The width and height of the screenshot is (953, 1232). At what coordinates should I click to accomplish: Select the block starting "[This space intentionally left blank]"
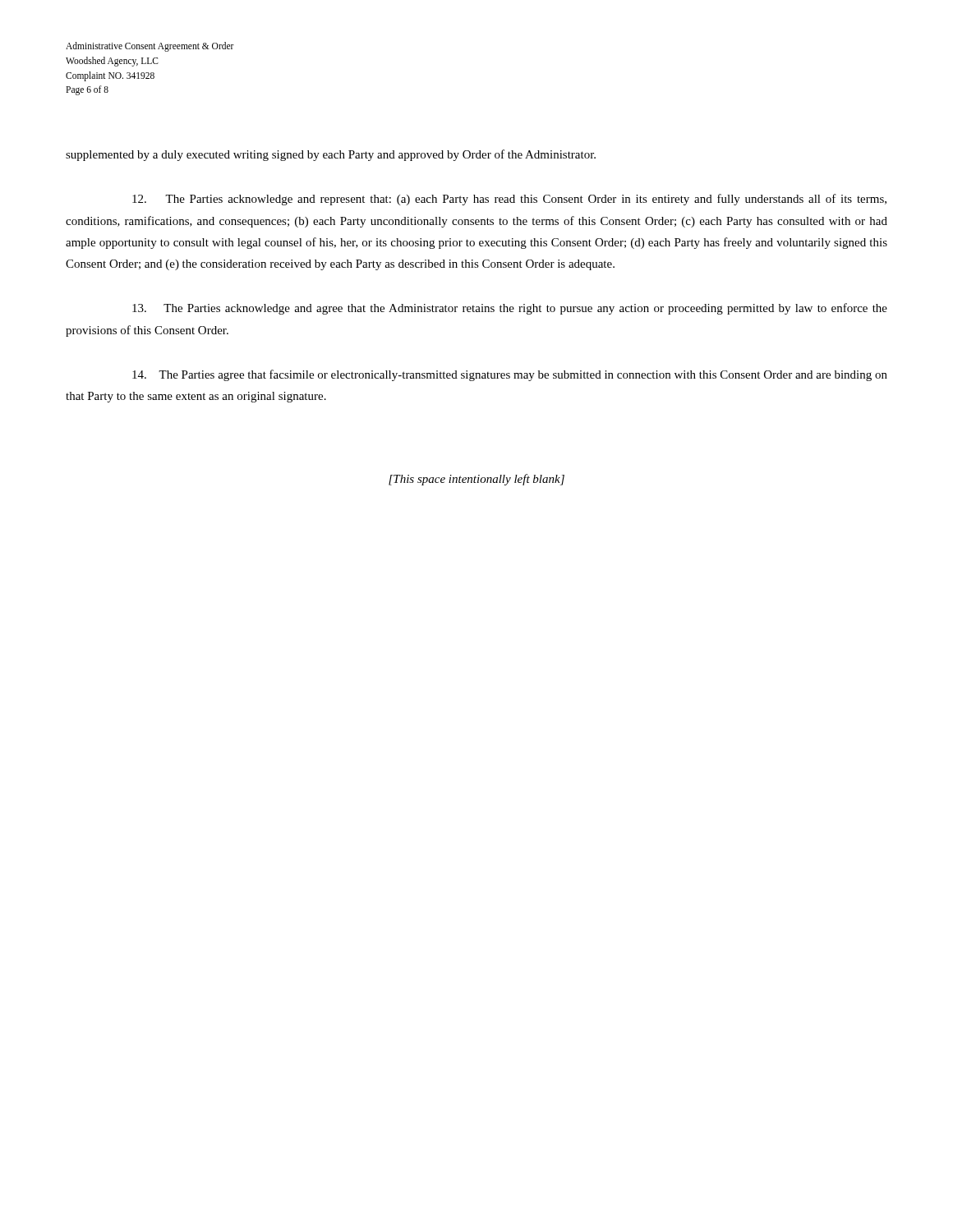(476, 479)
